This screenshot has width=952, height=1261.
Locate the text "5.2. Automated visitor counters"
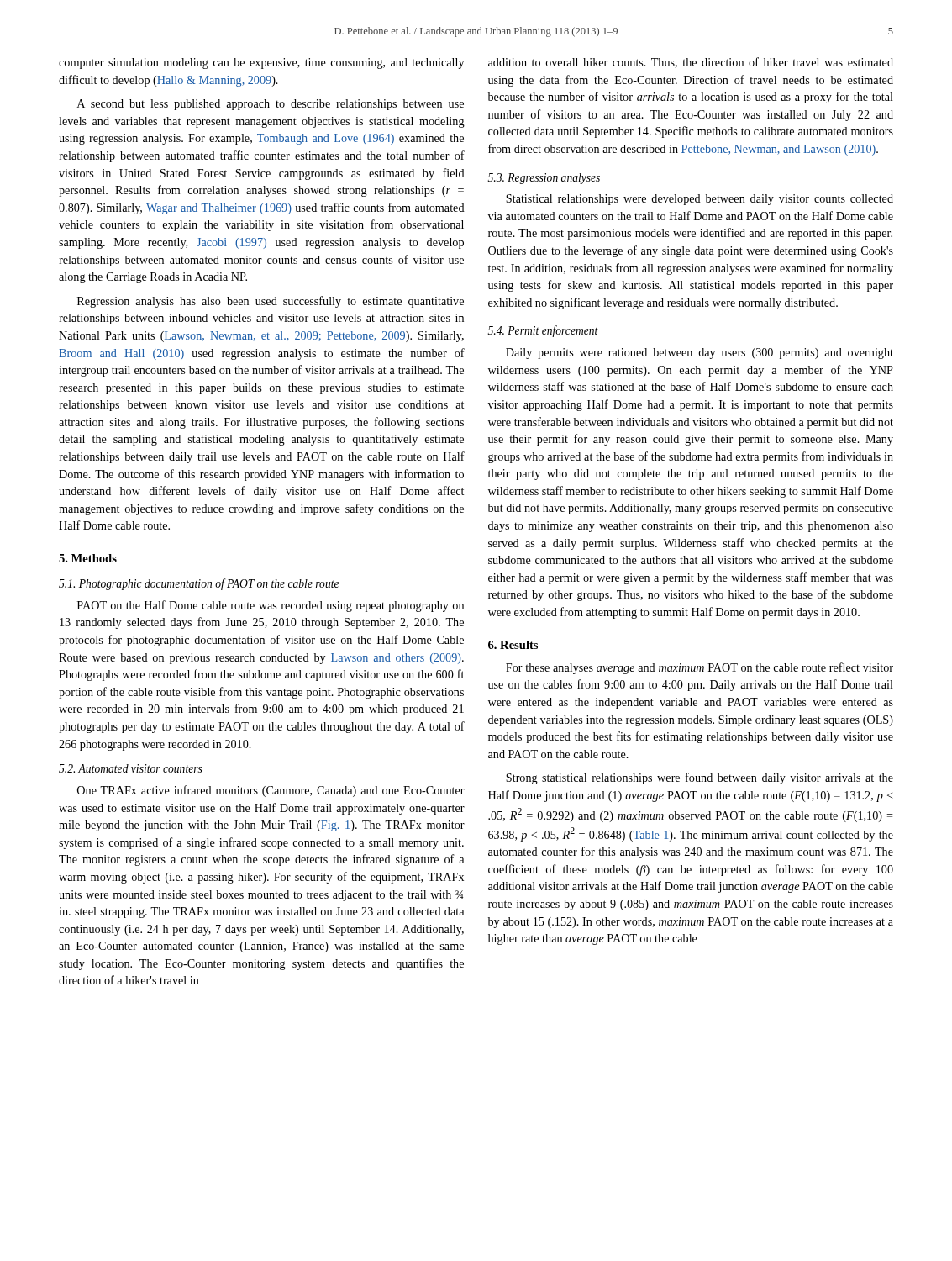coord(131,769)
